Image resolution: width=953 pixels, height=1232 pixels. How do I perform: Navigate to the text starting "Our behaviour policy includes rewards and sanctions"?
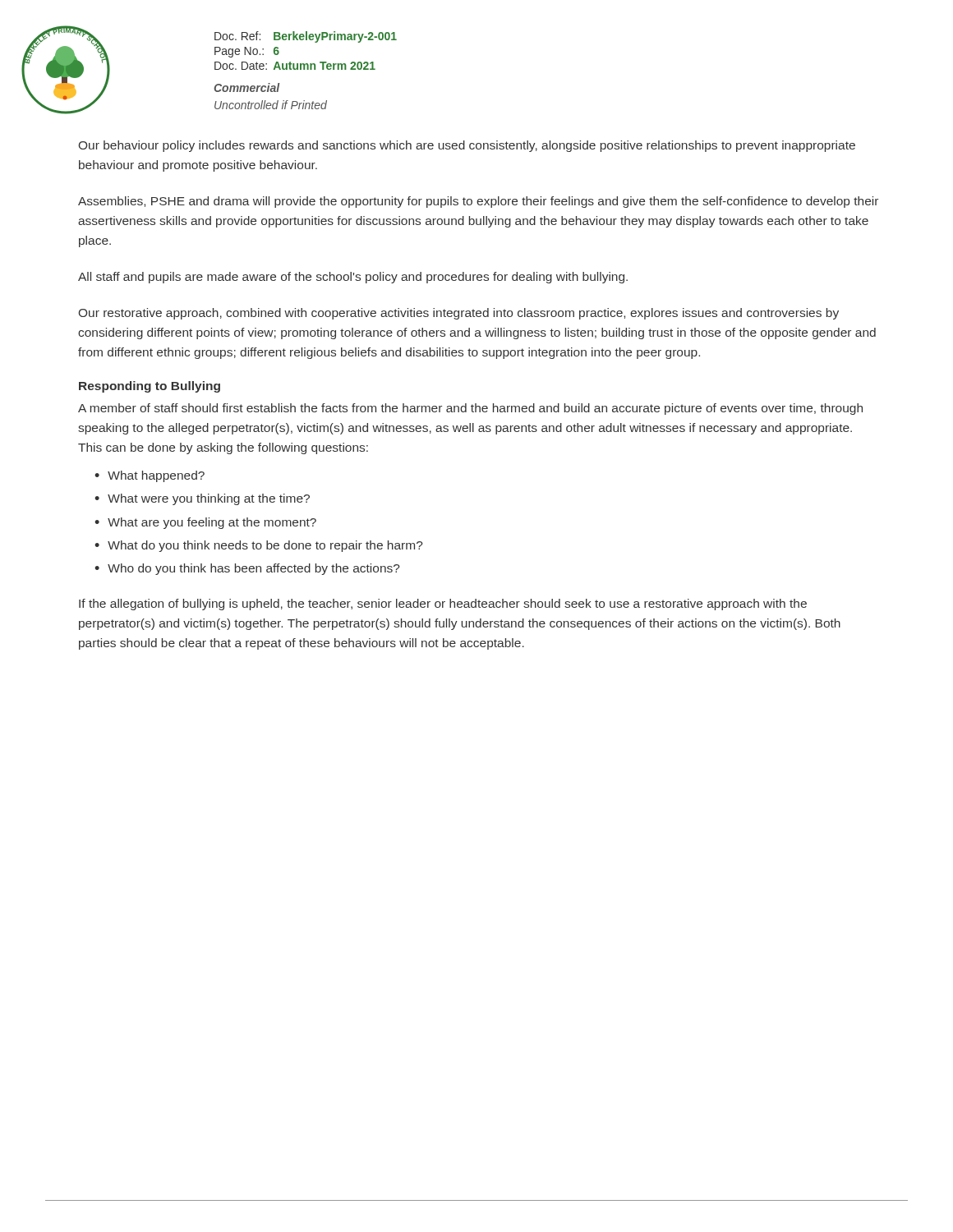[467, 155]
